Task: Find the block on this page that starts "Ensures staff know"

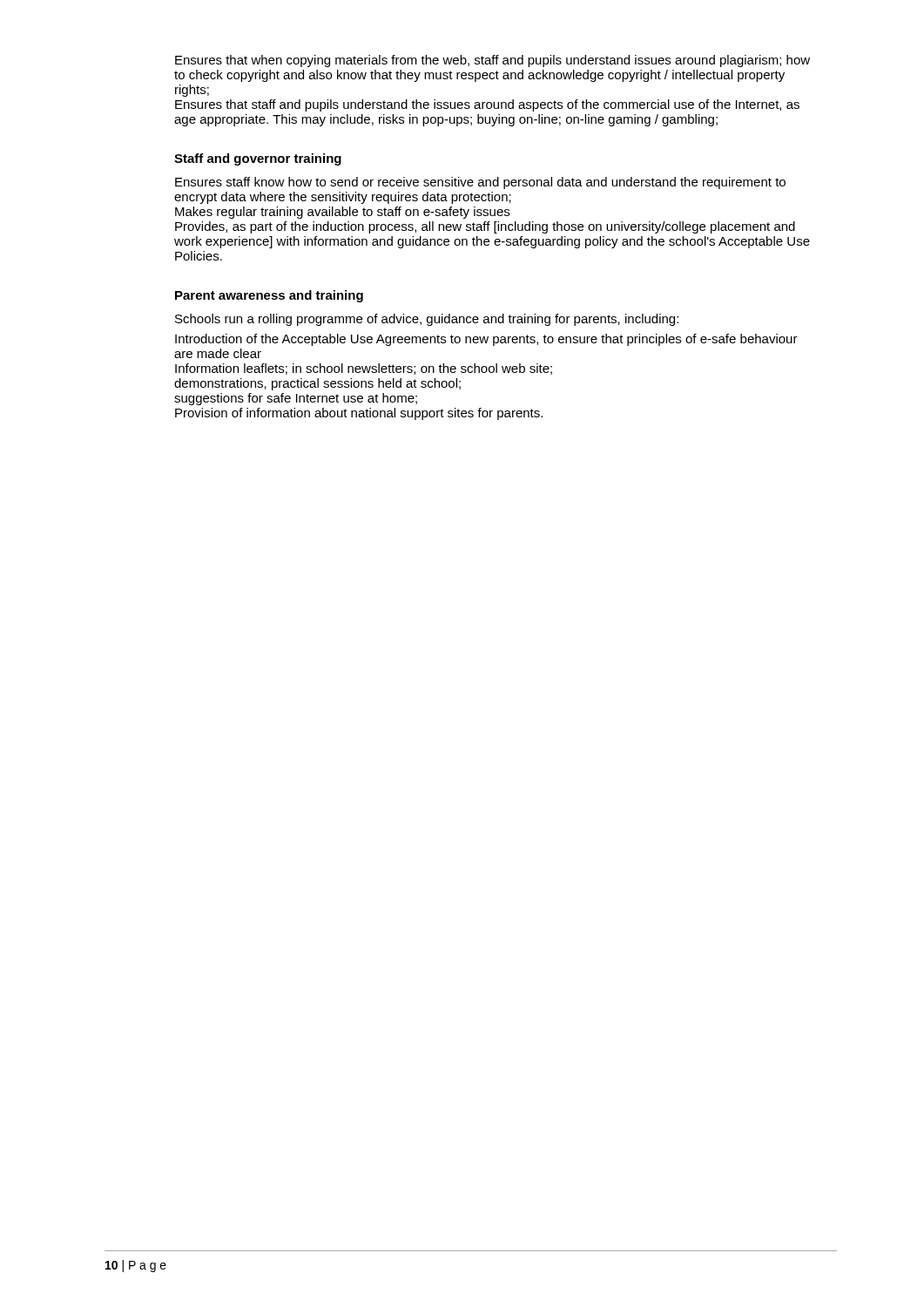Action: 497,189
